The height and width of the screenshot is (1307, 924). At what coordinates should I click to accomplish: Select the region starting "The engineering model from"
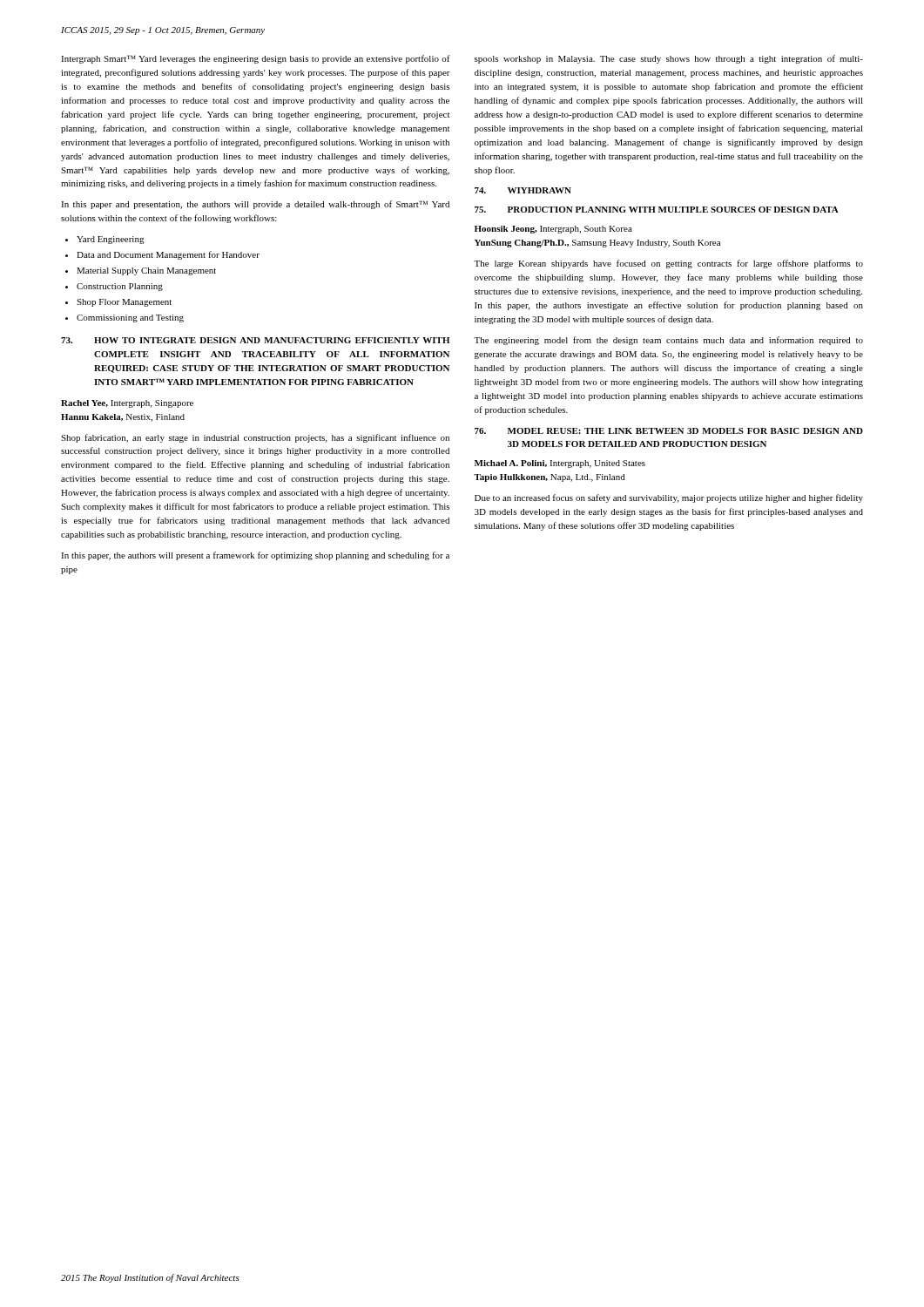tap(669, 375)
